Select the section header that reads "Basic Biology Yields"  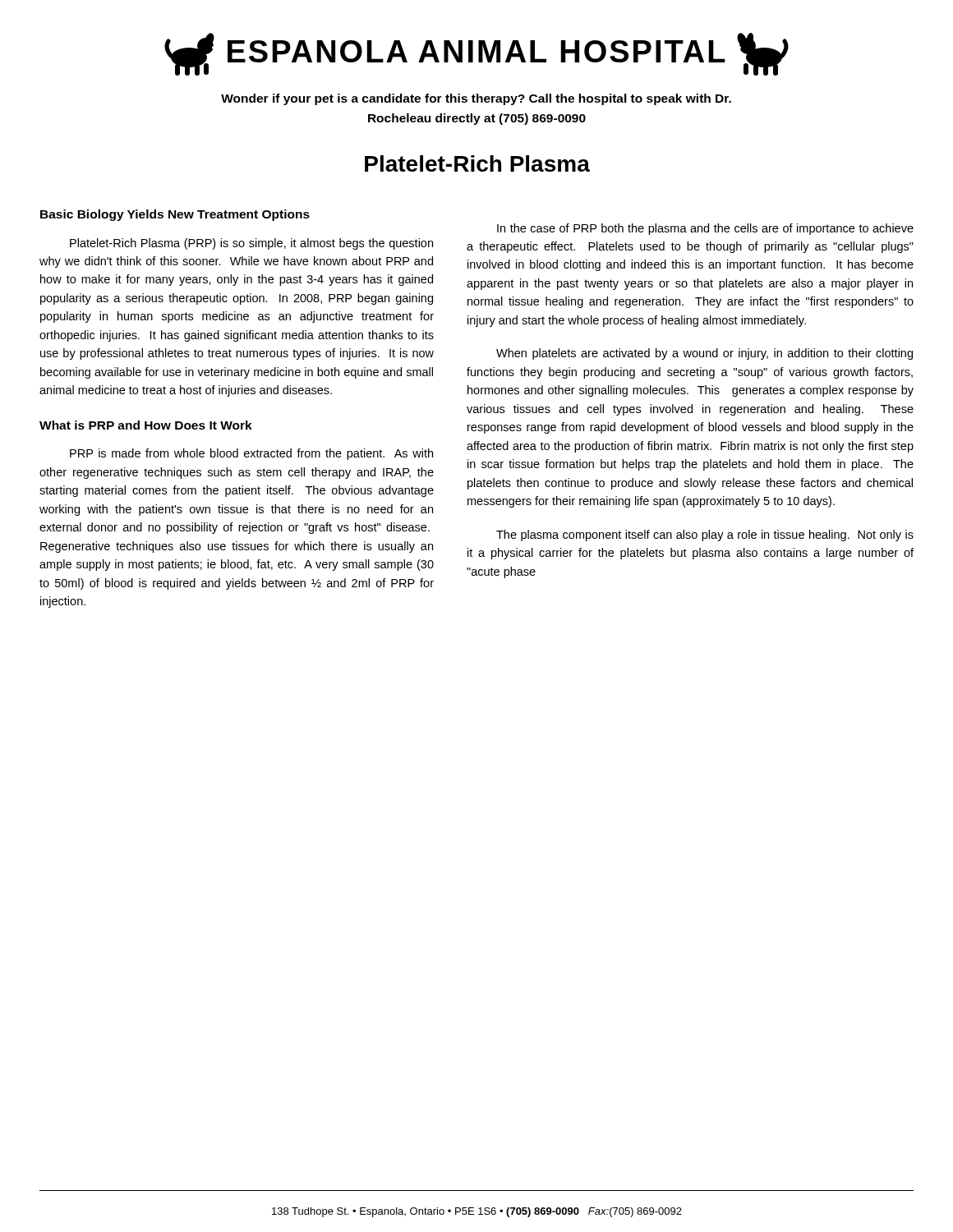(x=175, y=214)
